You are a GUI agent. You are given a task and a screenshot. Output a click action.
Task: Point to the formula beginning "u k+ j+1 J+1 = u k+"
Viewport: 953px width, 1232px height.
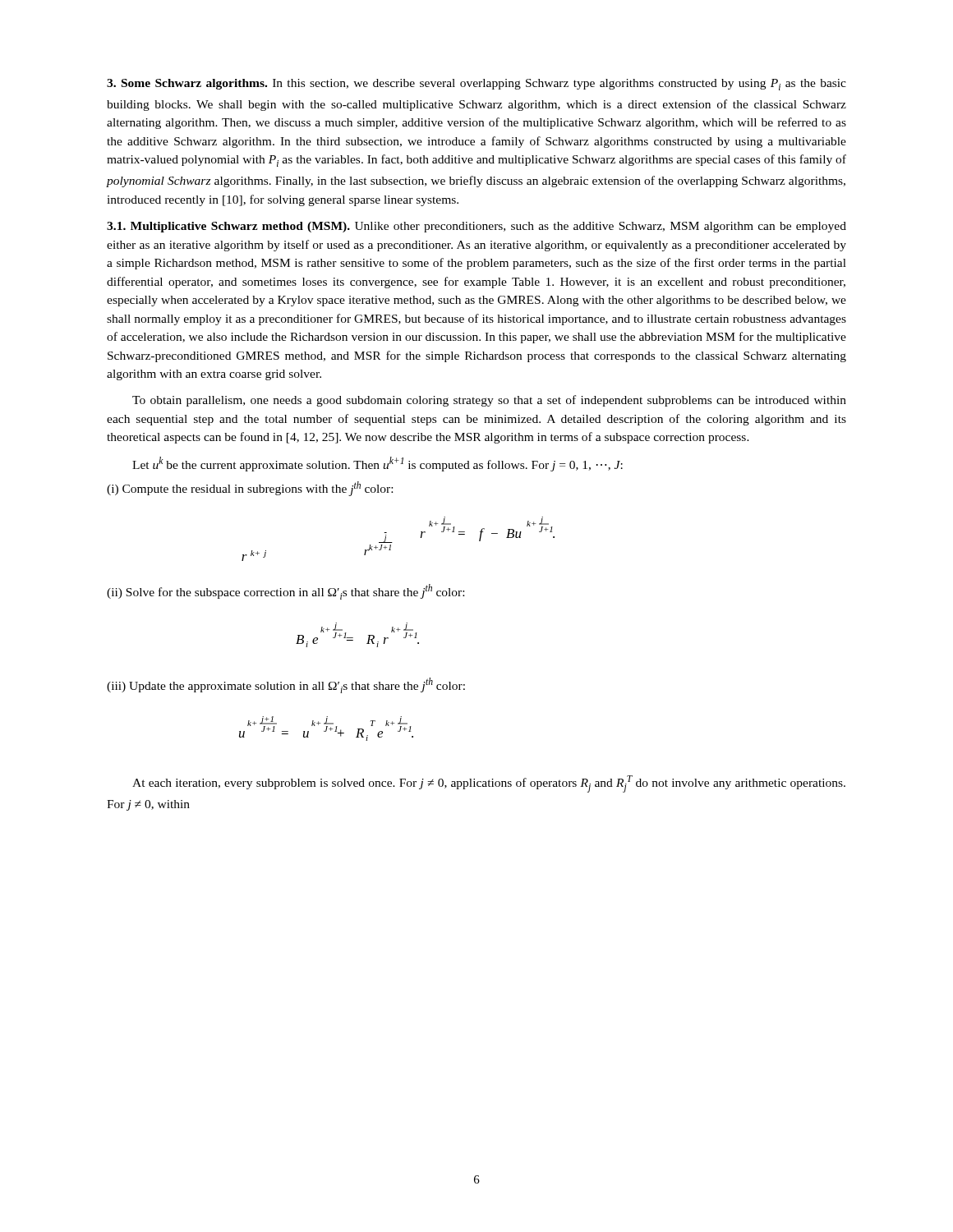click(x=326, y=729)
